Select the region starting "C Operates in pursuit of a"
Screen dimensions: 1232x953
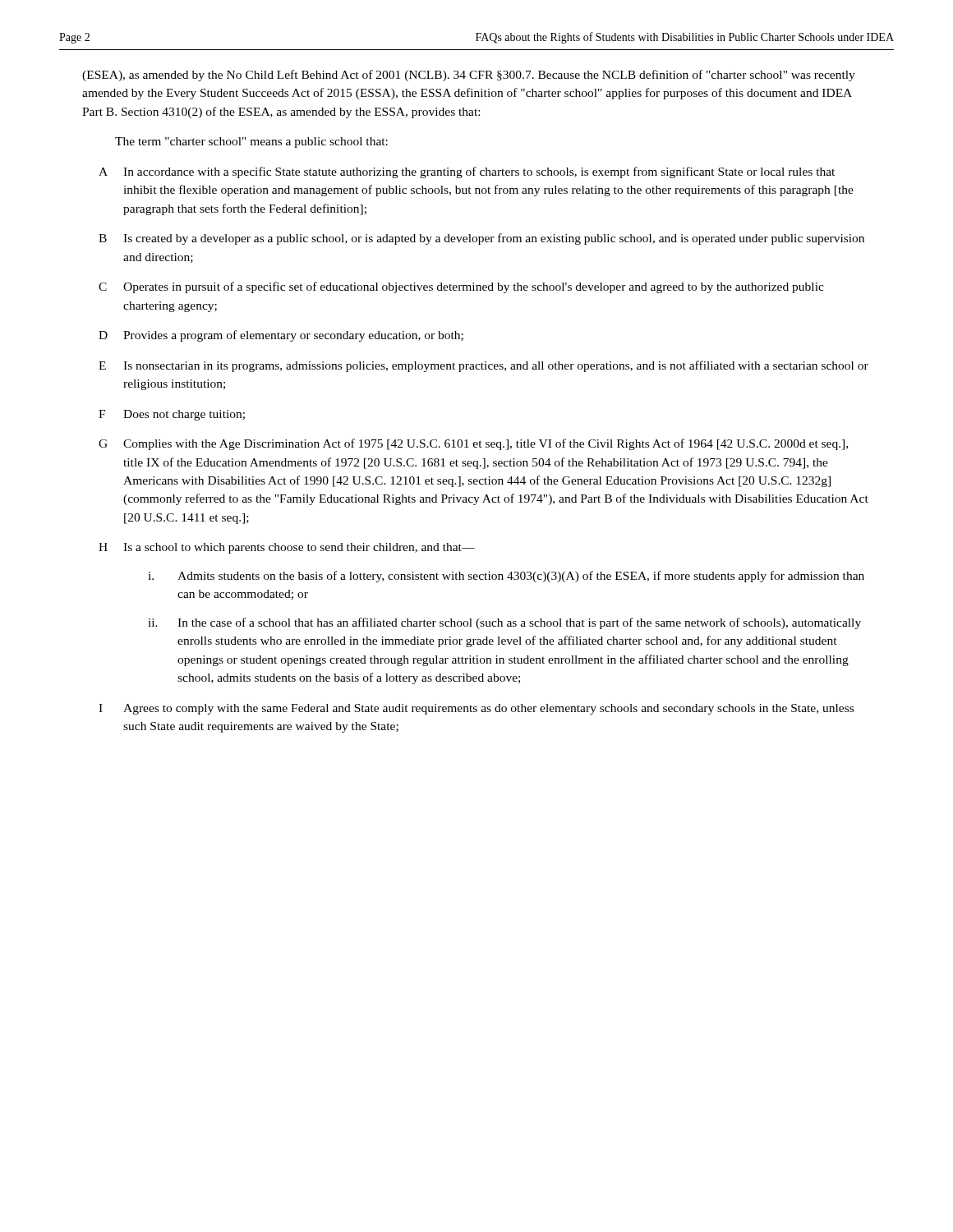(x=485, y=296)
